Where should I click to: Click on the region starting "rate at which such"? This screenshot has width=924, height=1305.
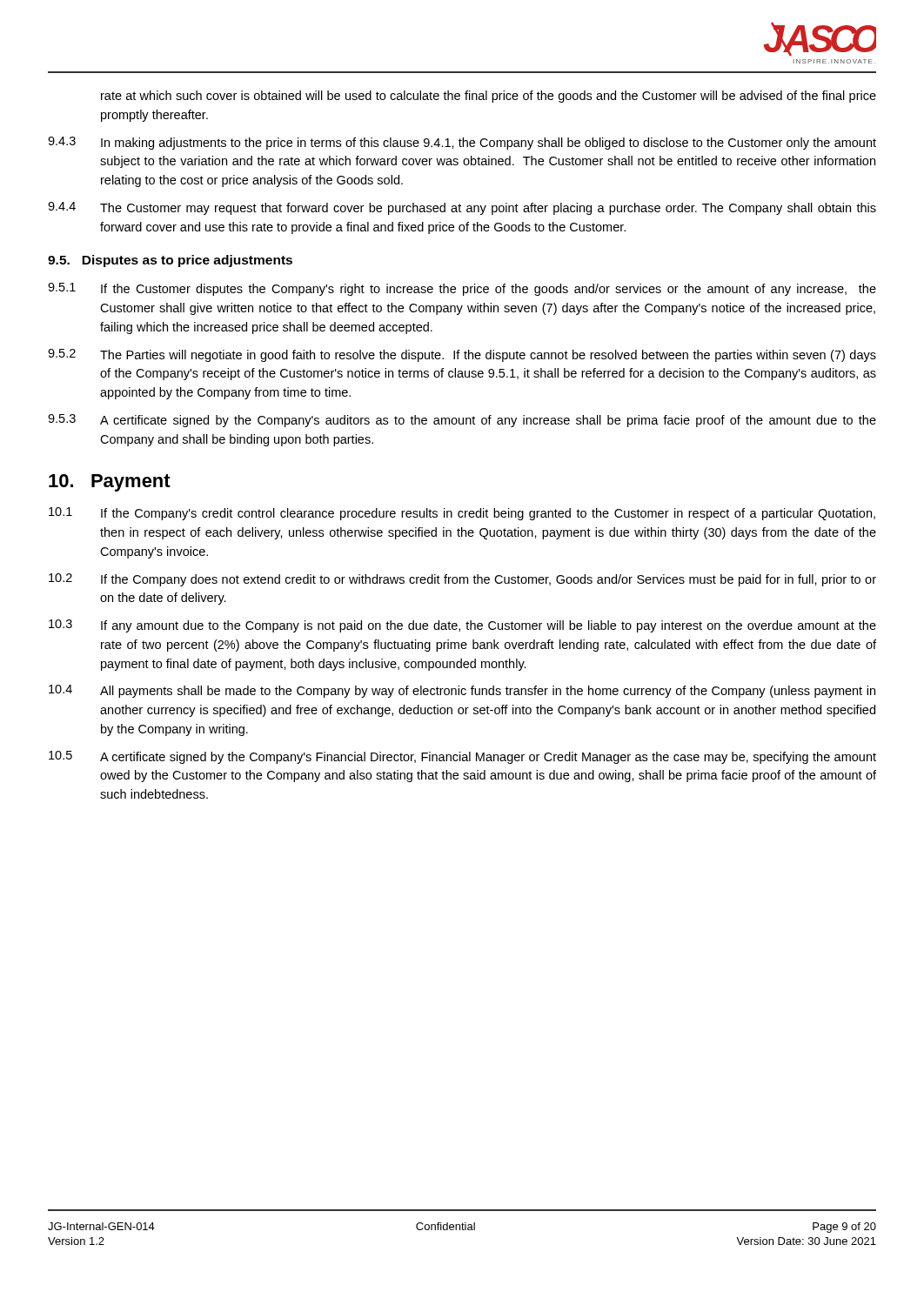(x=488, y=105)
